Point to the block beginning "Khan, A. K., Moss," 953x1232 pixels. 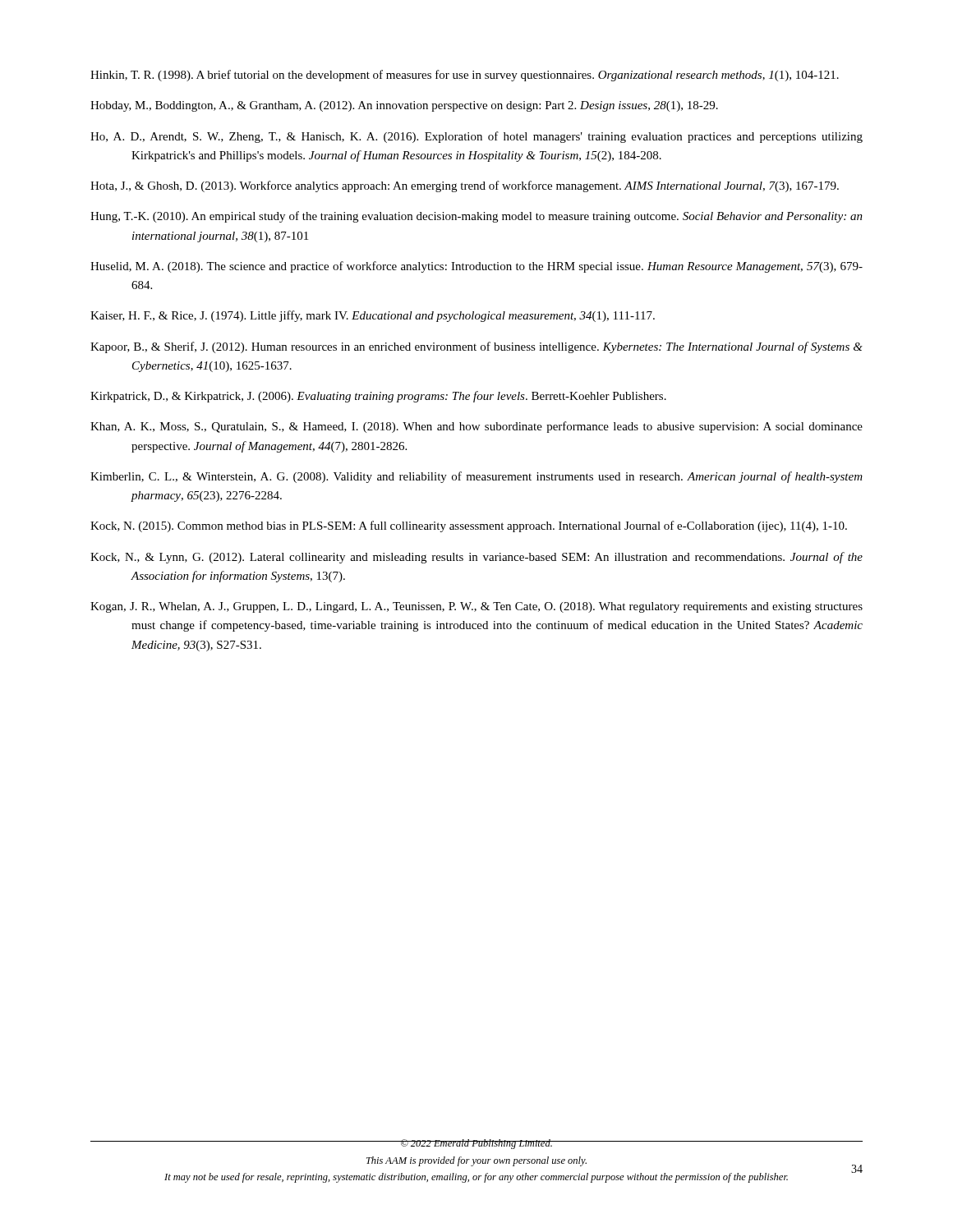(x=476, y=436)
